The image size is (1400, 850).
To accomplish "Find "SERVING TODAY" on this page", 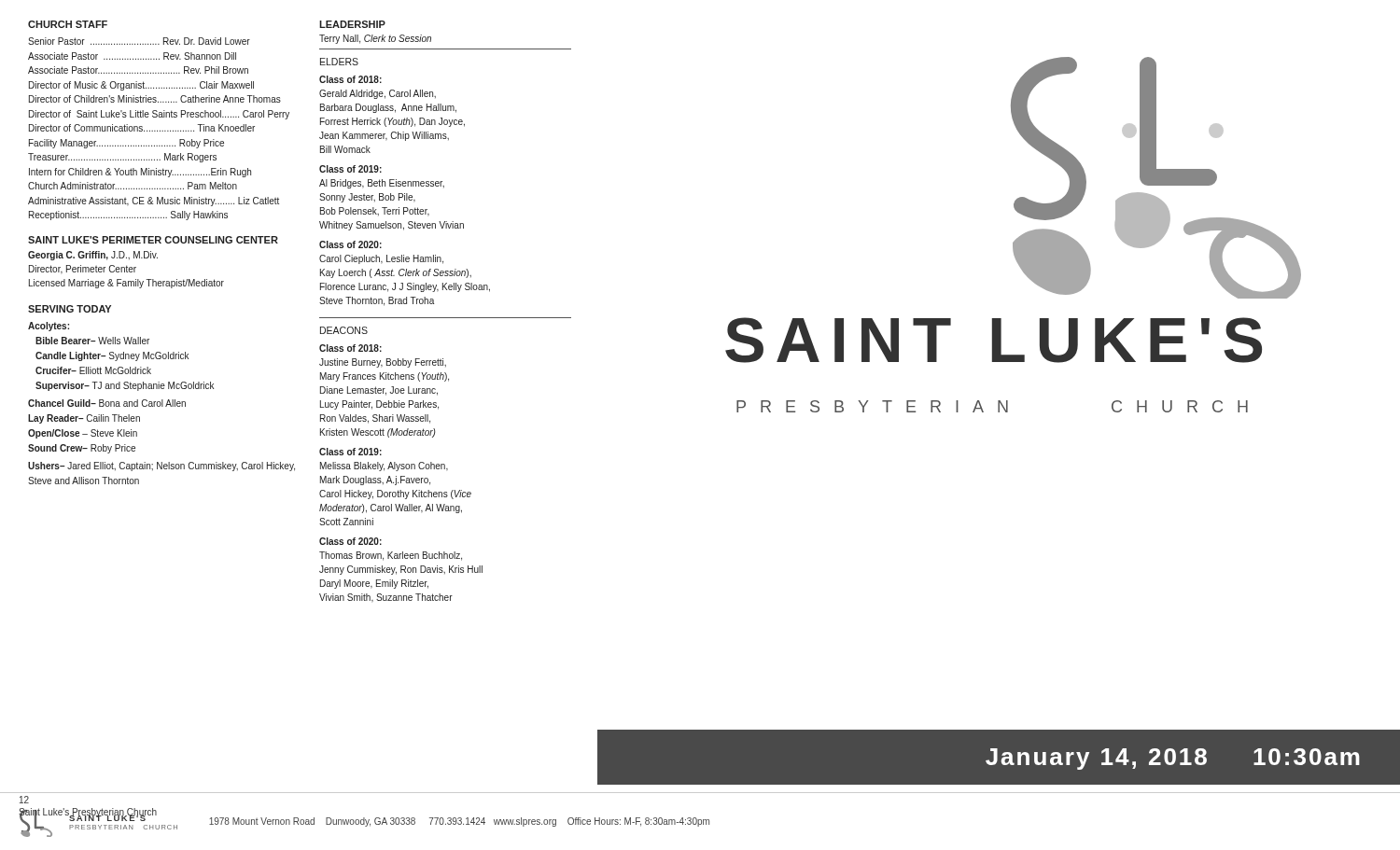I will point(70,308).
